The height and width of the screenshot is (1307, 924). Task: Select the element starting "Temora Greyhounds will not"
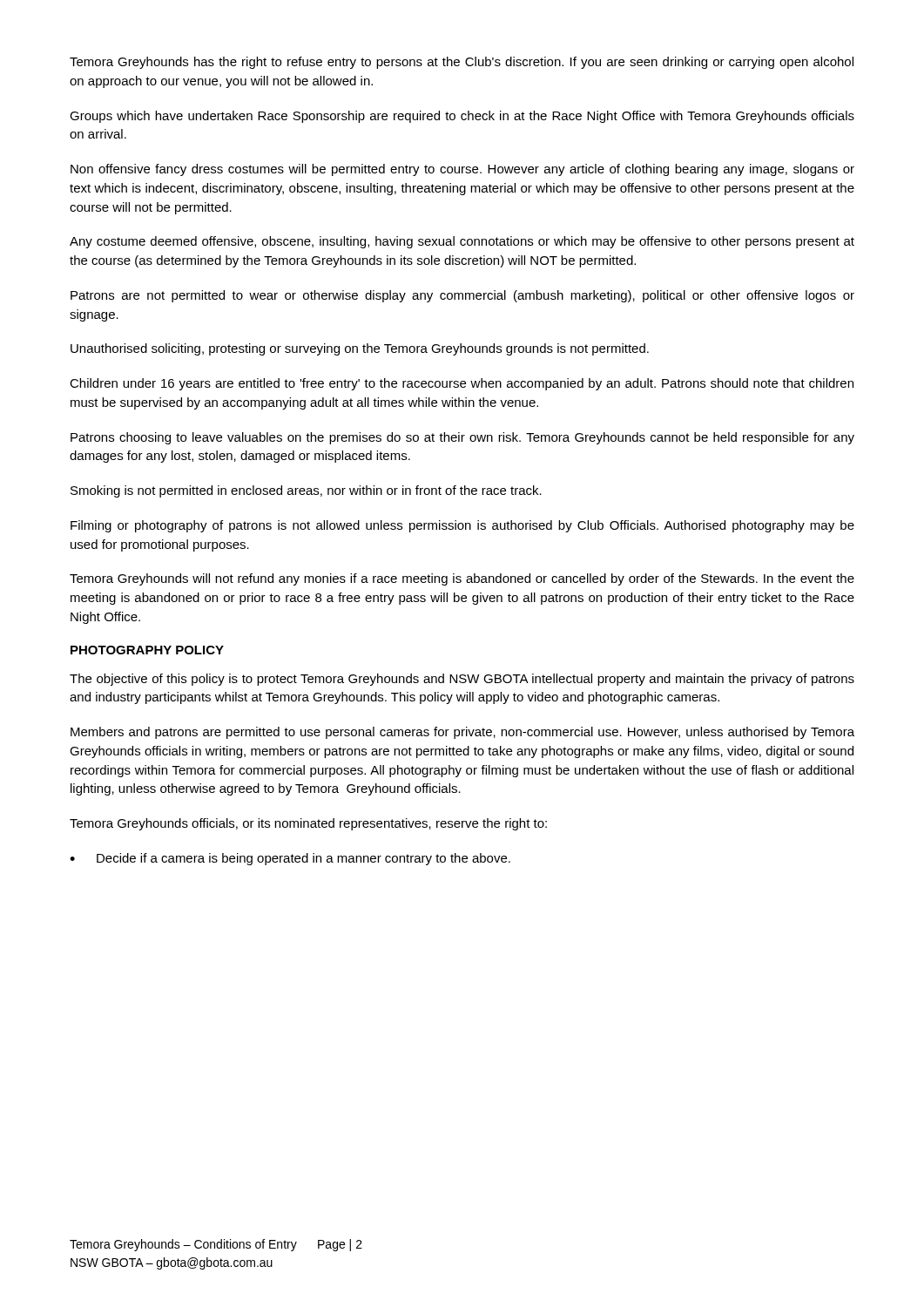(x=462, y=597)
